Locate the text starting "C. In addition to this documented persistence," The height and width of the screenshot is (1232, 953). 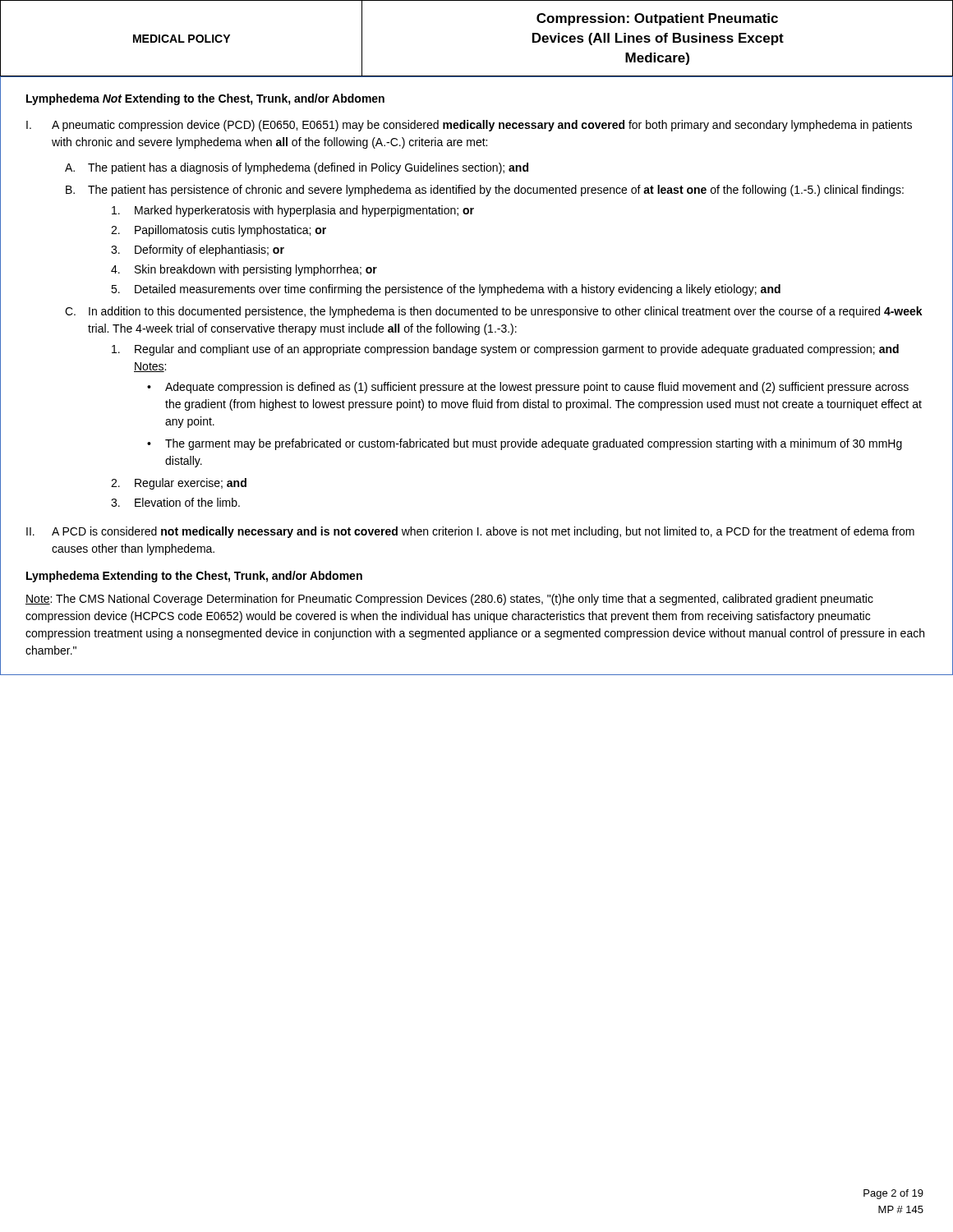[496, 321]
